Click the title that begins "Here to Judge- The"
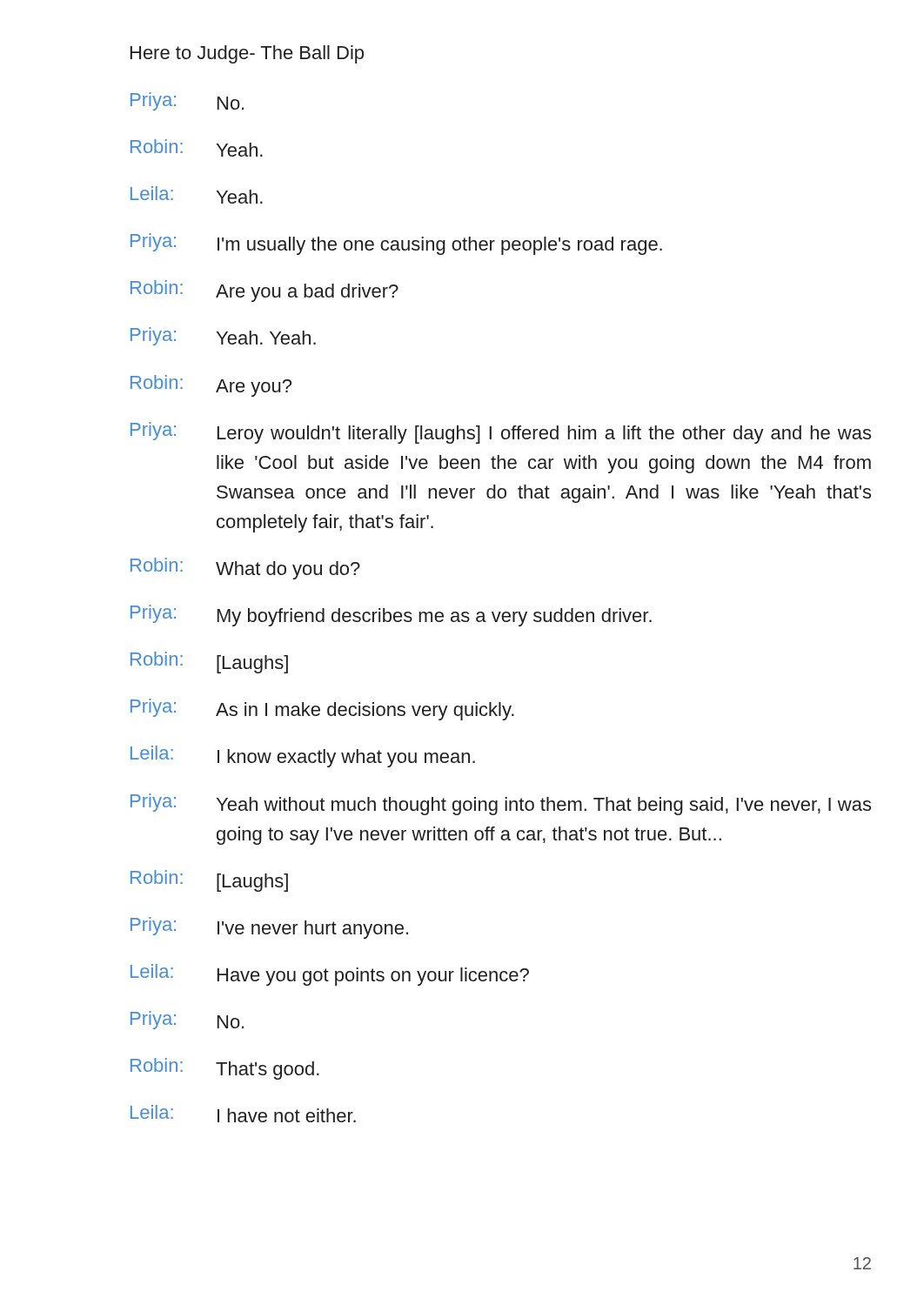This screenshot has height=1305, width=924. pyautogui.click(x=247, y=53)
